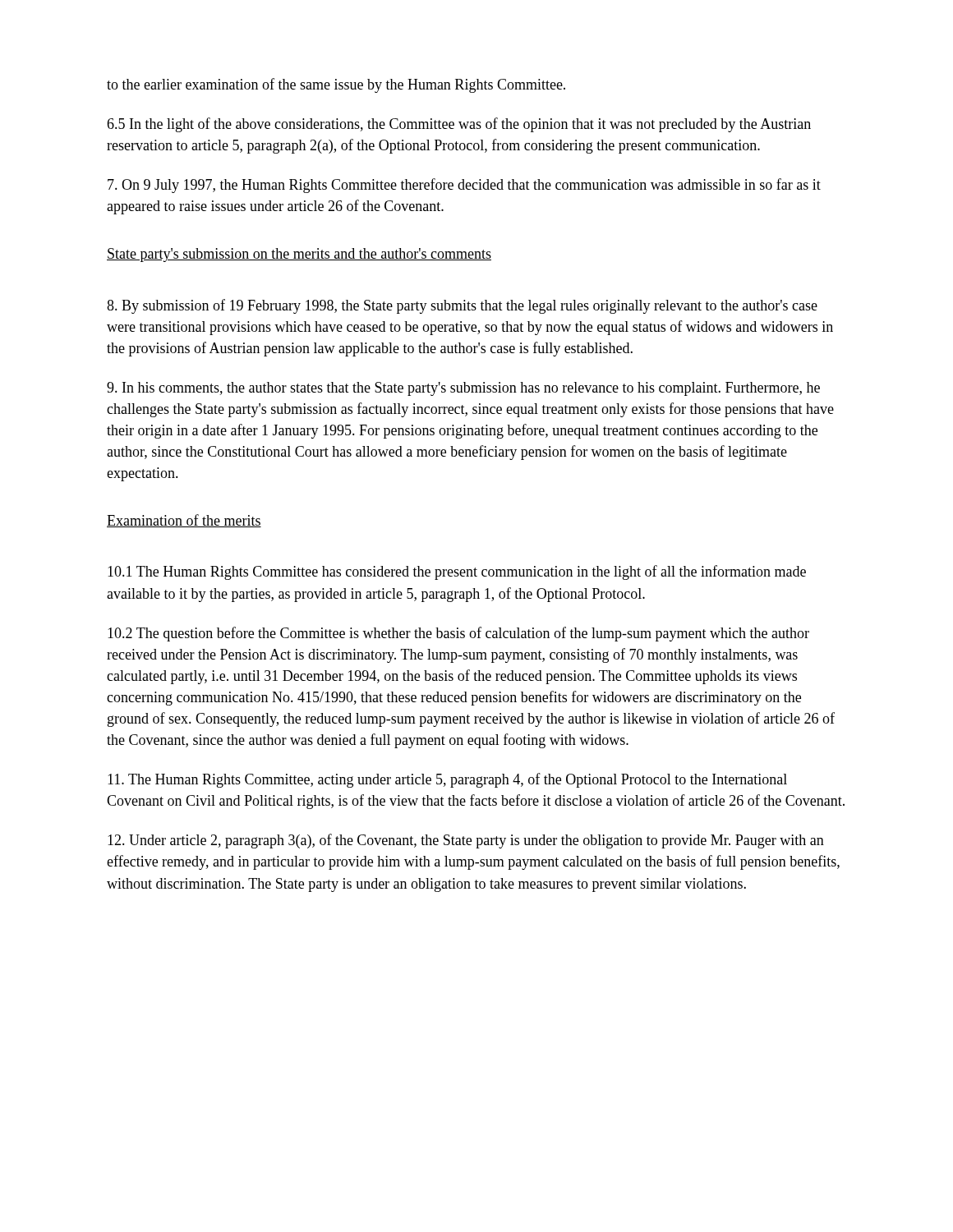Navigate to the region starting "to the earlier examination of the same"
This screenshot has height=1232, width=953.
[x=337, y=85]
